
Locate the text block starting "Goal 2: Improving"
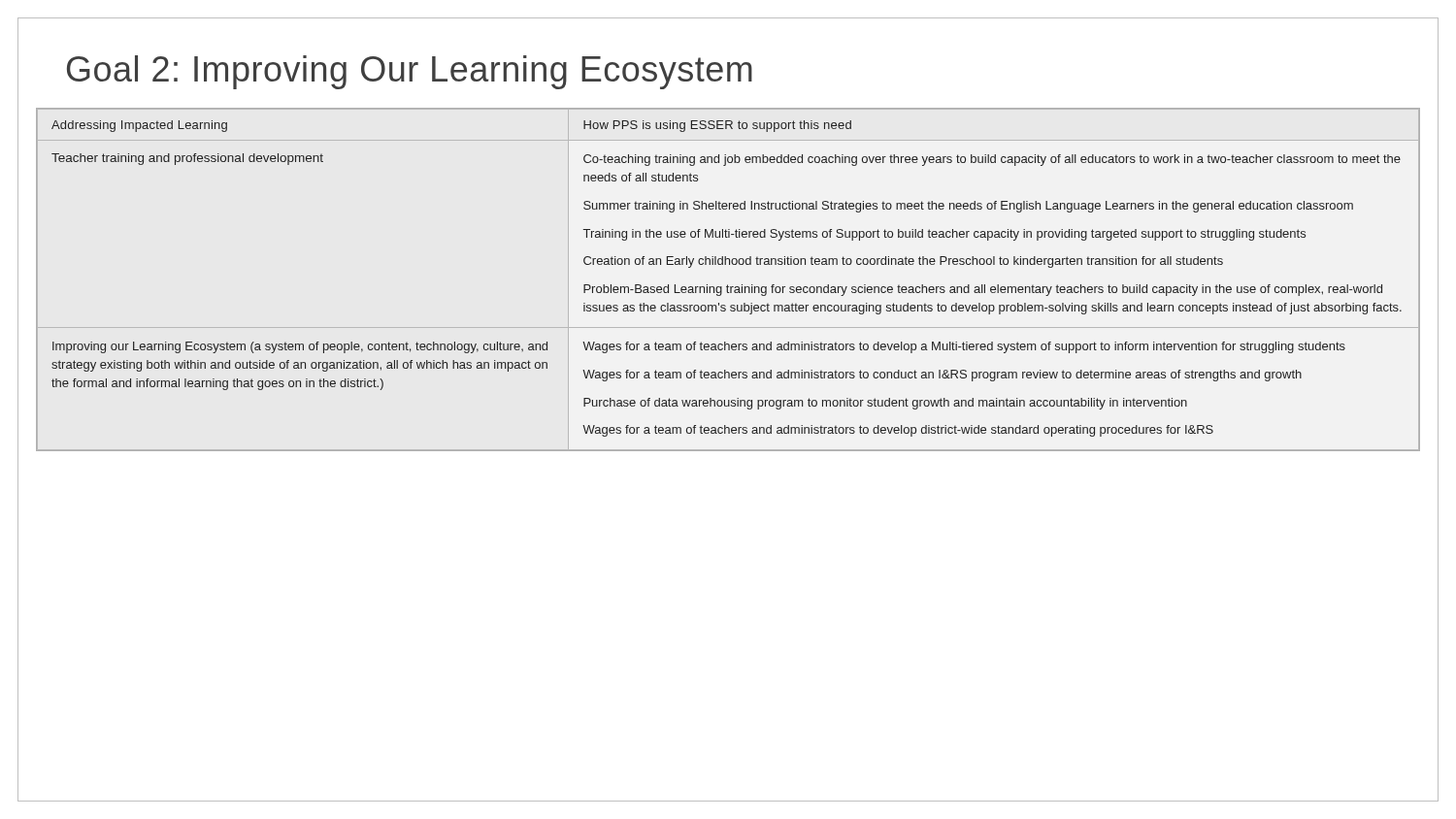[x=410, y=69]
